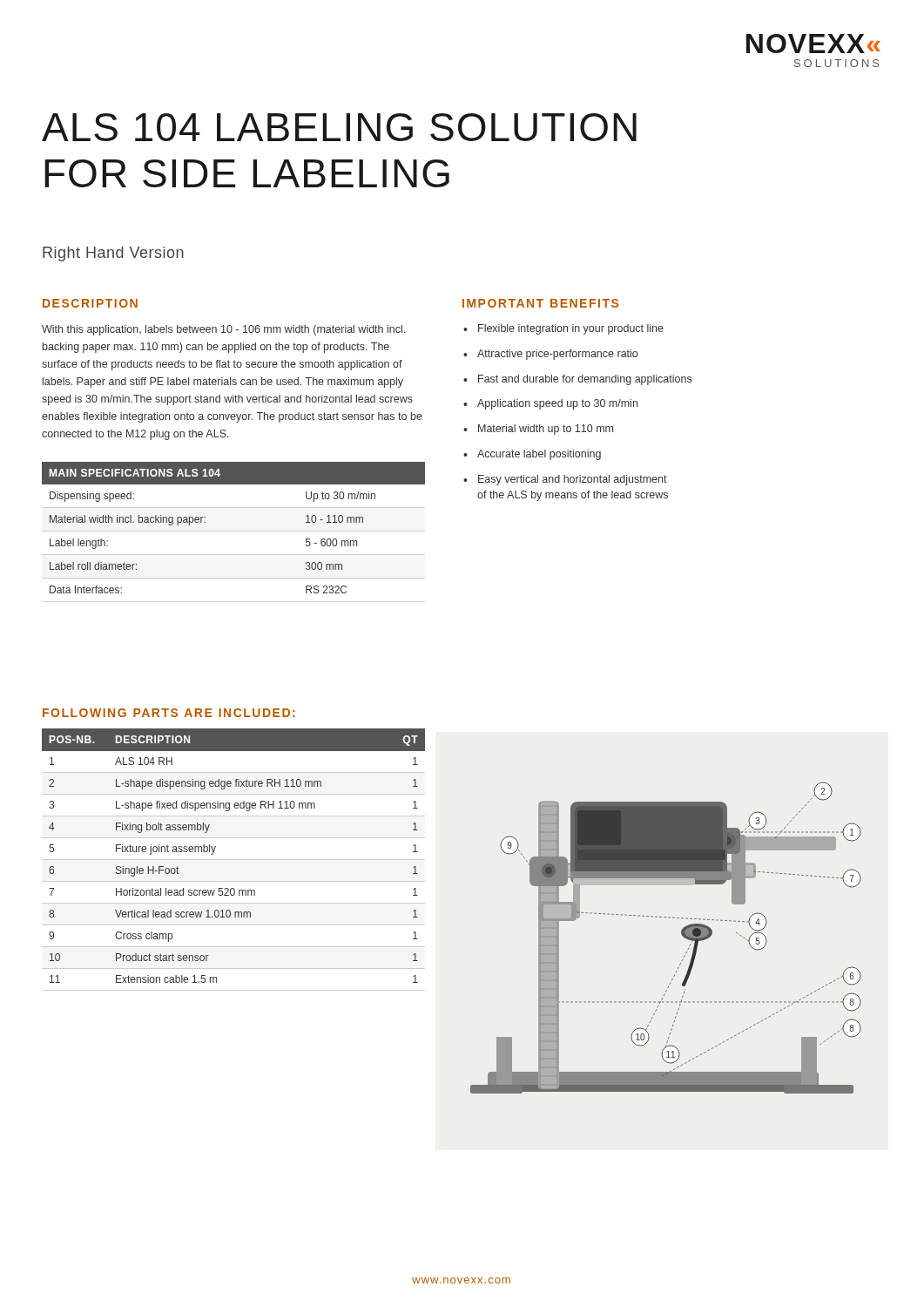Find the list item that says "Accurate label positioning"
Viewport: 924px width, 1307px height.
click(x=539, y=454)
